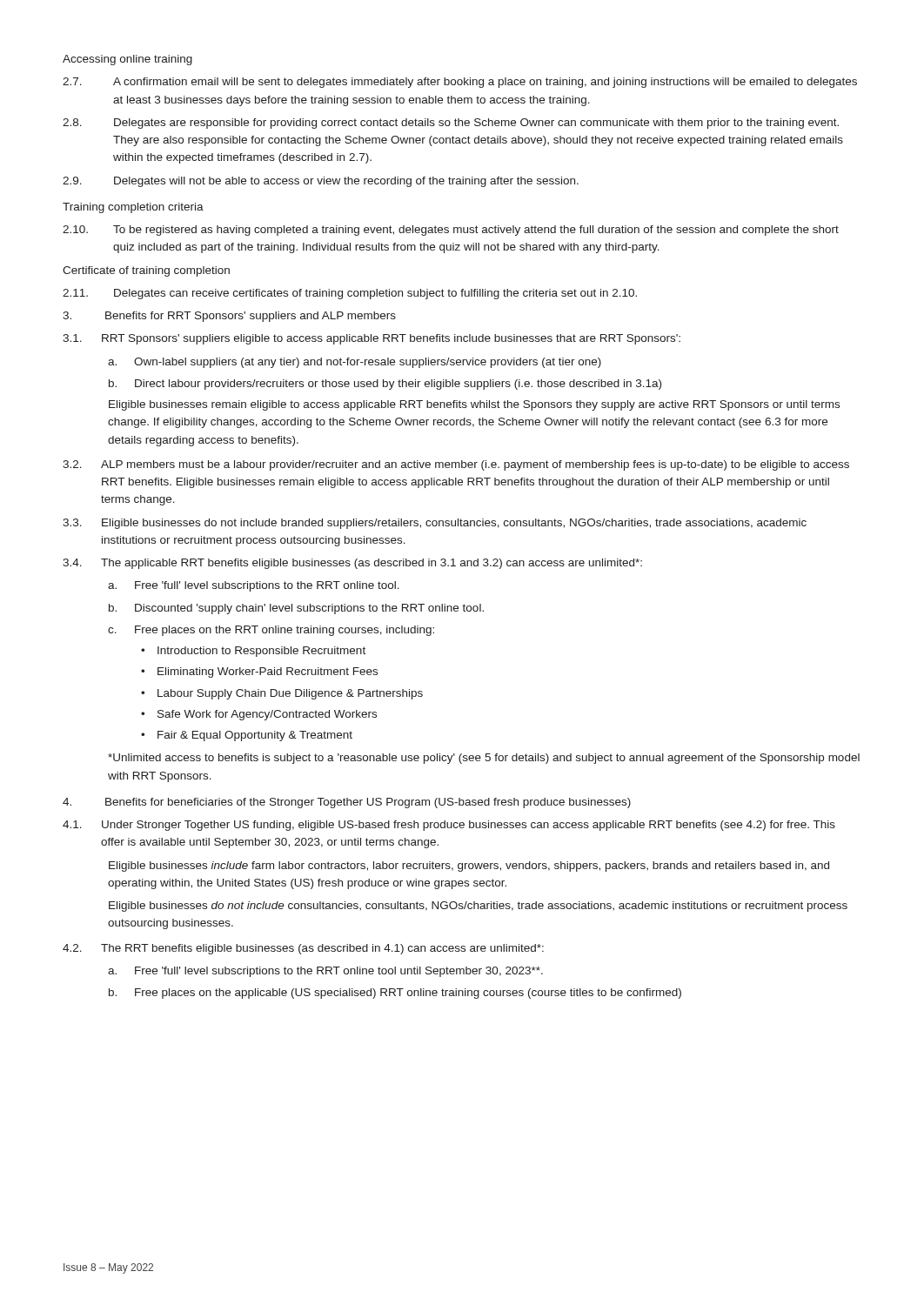This screenshot has height=1305, width=924.
Task: Point to the text starting "Unlimited access to benefits is subject to"
Action: point(484,766)
